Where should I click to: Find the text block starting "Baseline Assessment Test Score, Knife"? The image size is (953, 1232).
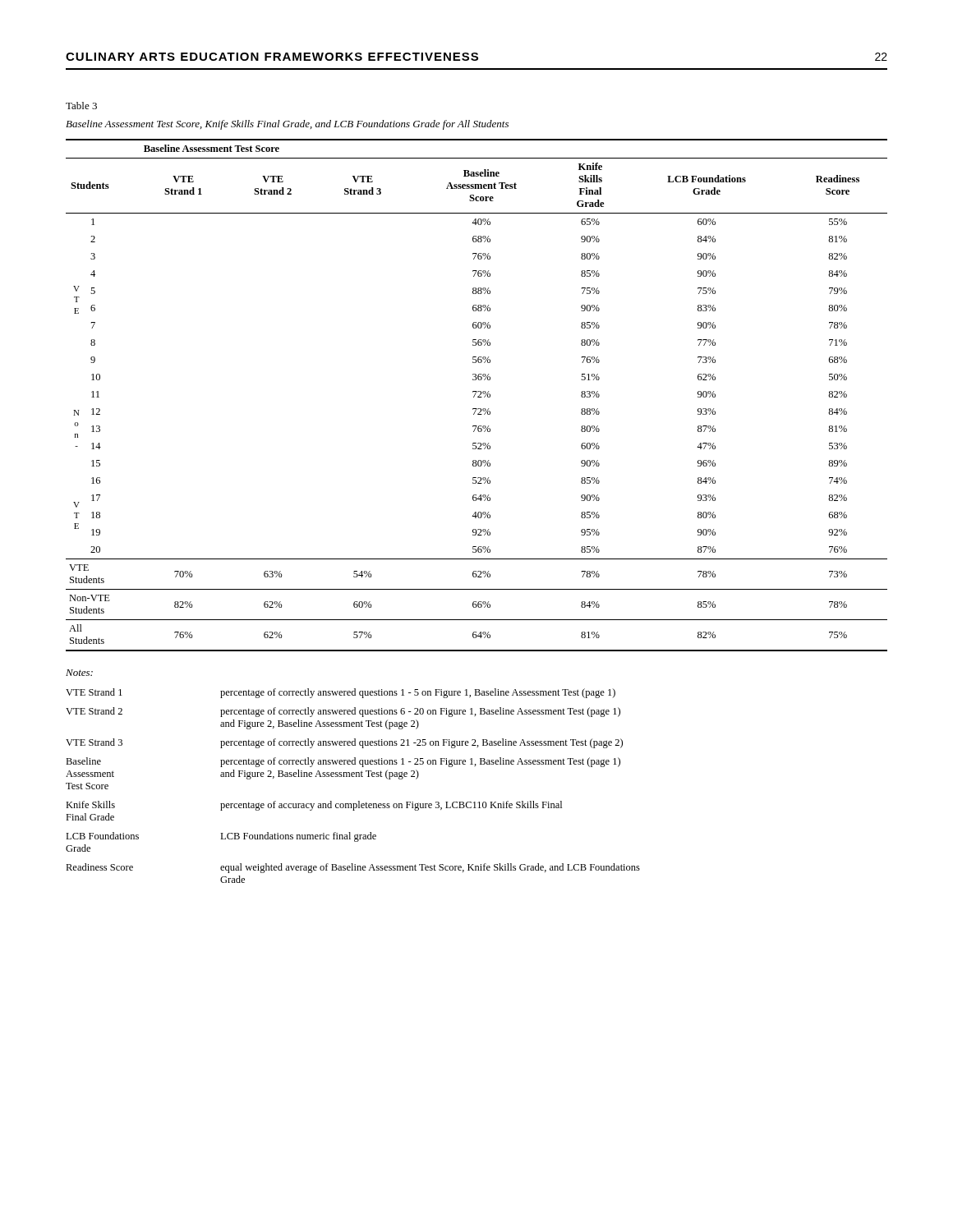(287, 124)
